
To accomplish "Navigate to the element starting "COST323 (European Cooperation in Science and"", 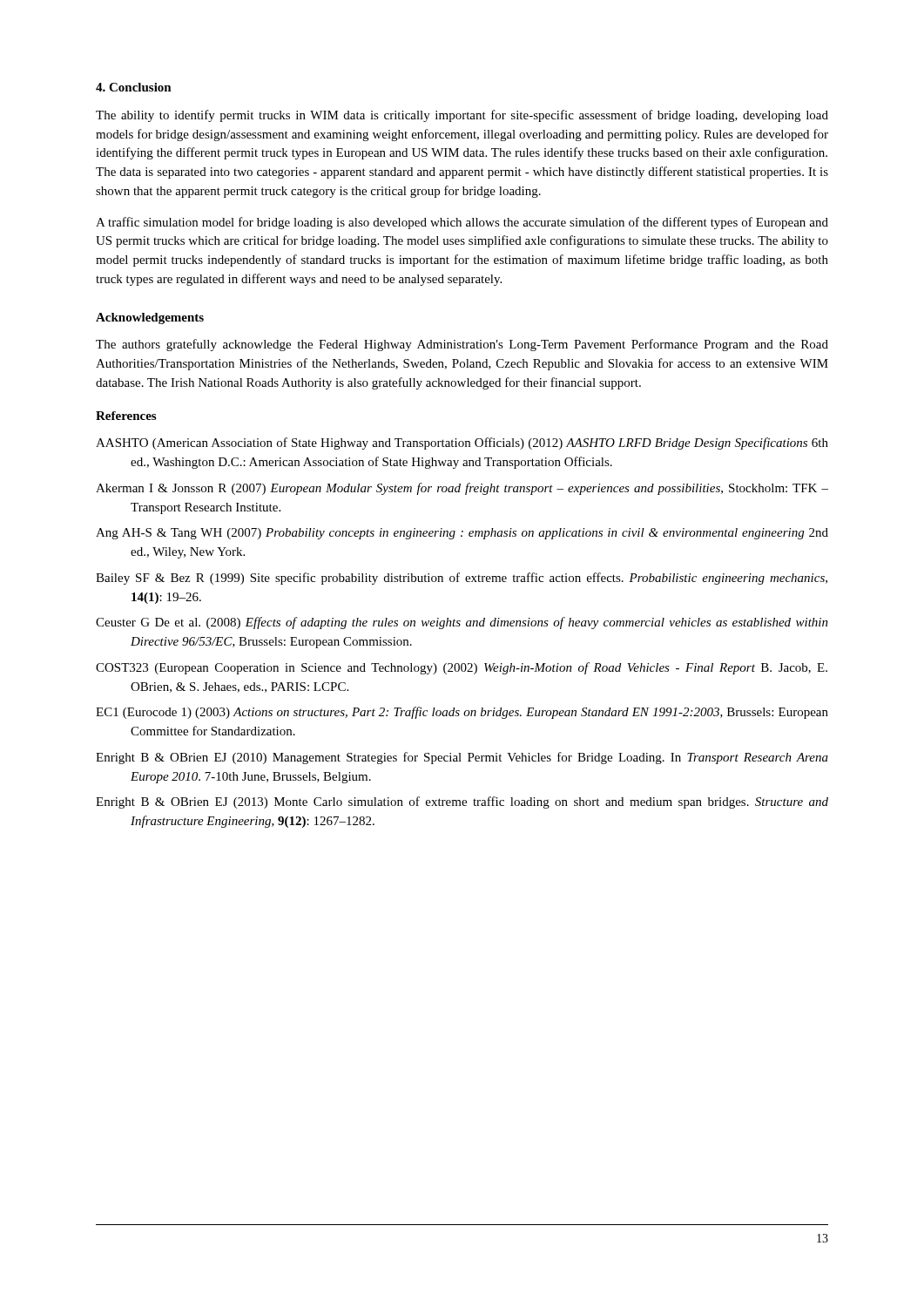I will [x=462, y=677].
